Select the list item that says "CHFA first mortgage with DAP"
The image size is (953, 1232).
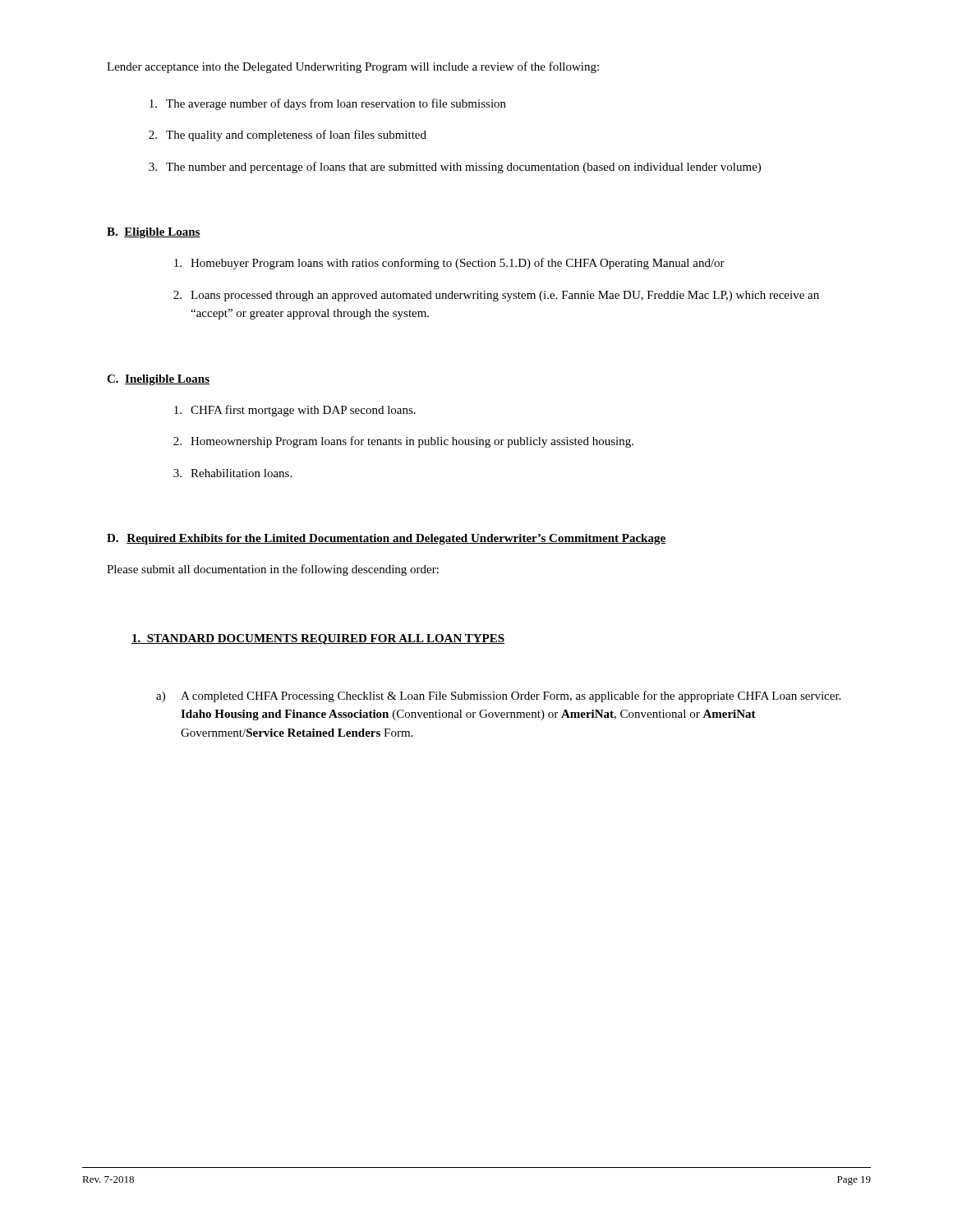coord(295,411)
